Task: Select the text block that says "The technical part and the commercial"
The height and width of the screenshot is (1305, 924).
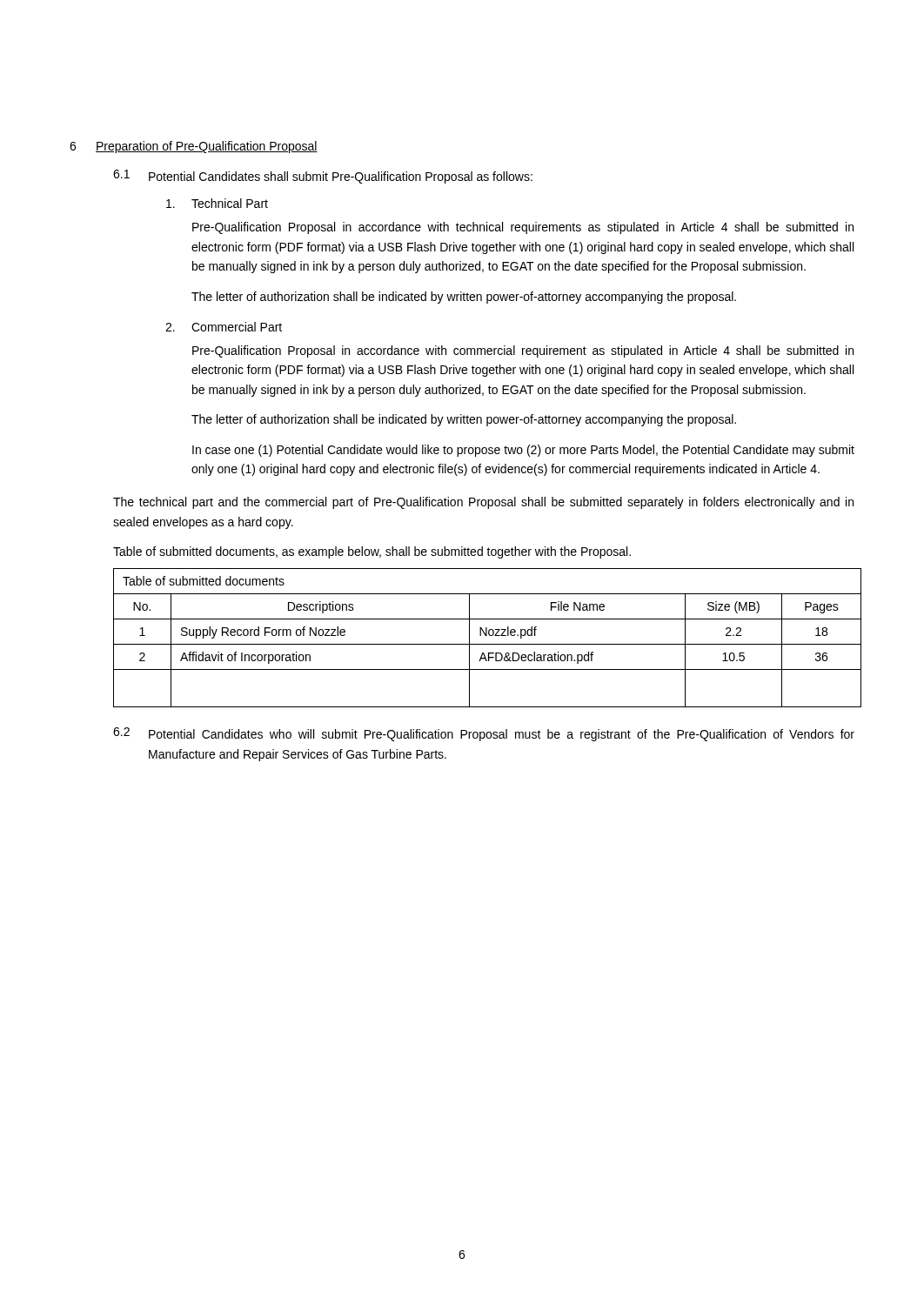Action: point(484,512)
